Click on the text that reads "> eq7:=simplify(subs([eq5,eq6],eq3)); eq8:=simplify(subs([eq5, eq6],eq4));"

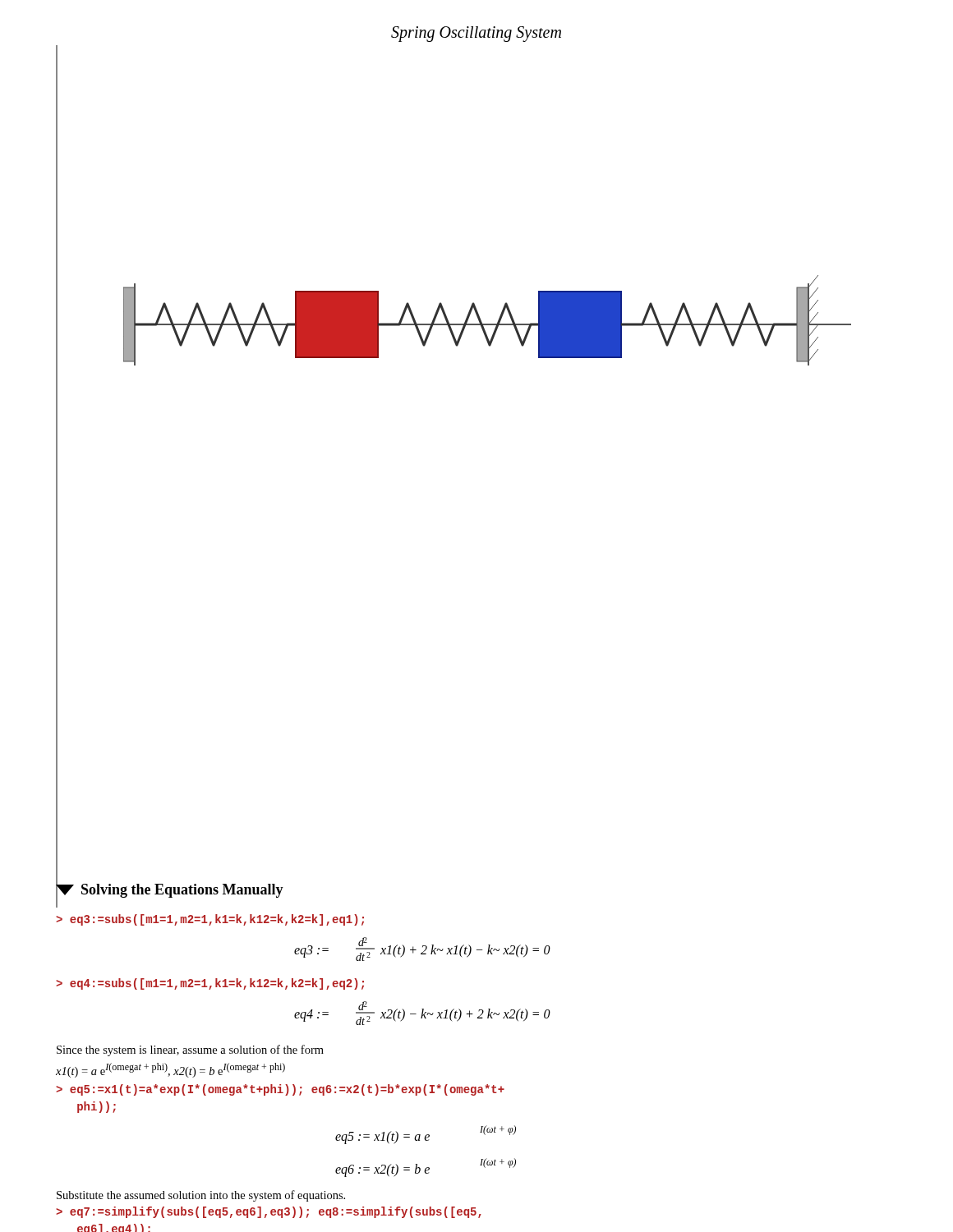(270, 1219)
